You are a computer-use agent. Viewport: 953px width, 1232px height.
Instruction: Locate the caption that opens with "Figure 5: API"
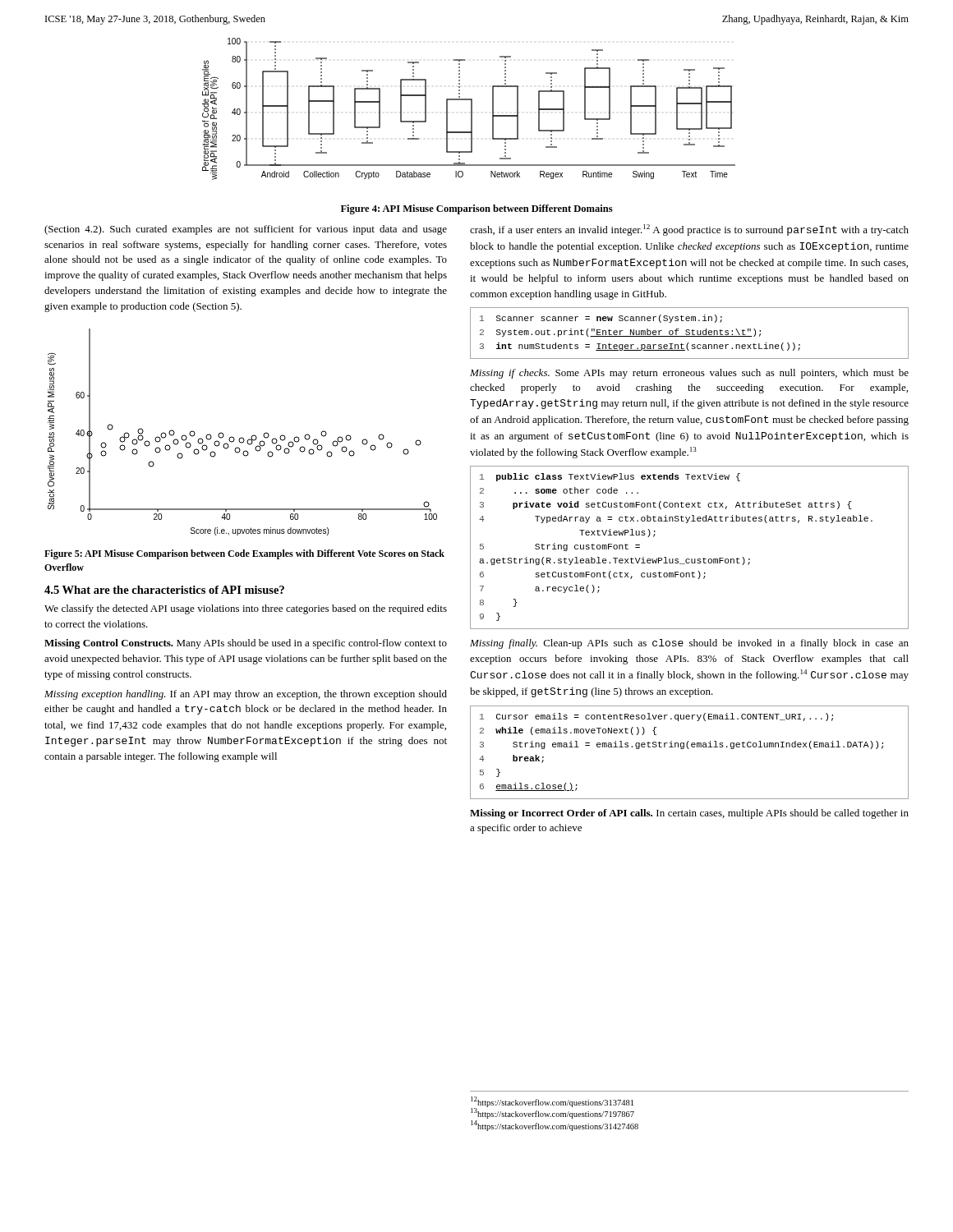pos(244,561)
